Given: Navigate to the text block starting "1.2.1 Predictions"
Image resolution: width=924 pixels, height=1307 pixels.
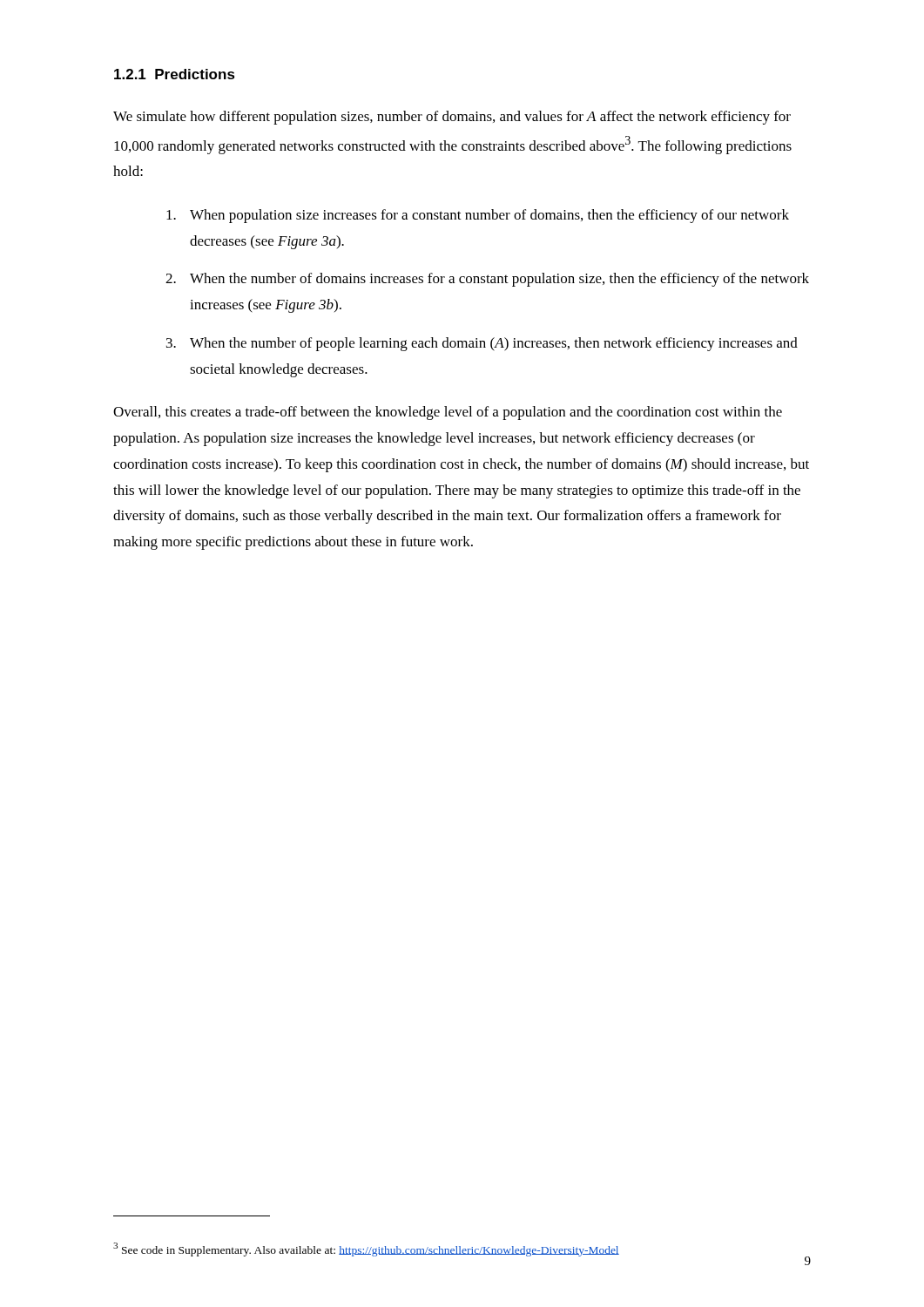Looking at the screenshot, I should point(174,74).
